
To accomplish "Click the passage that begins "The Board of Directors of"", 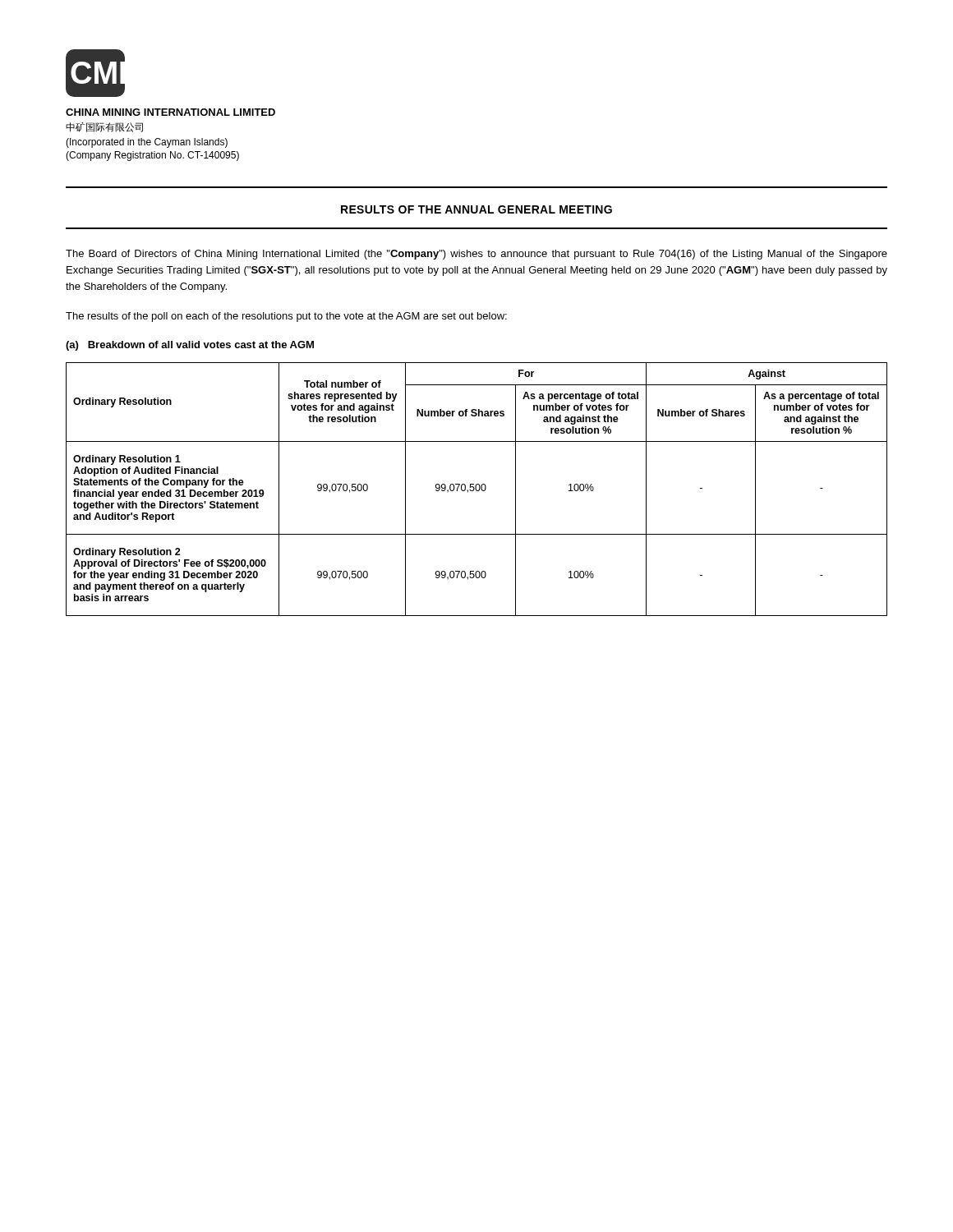I will (476, 270).
